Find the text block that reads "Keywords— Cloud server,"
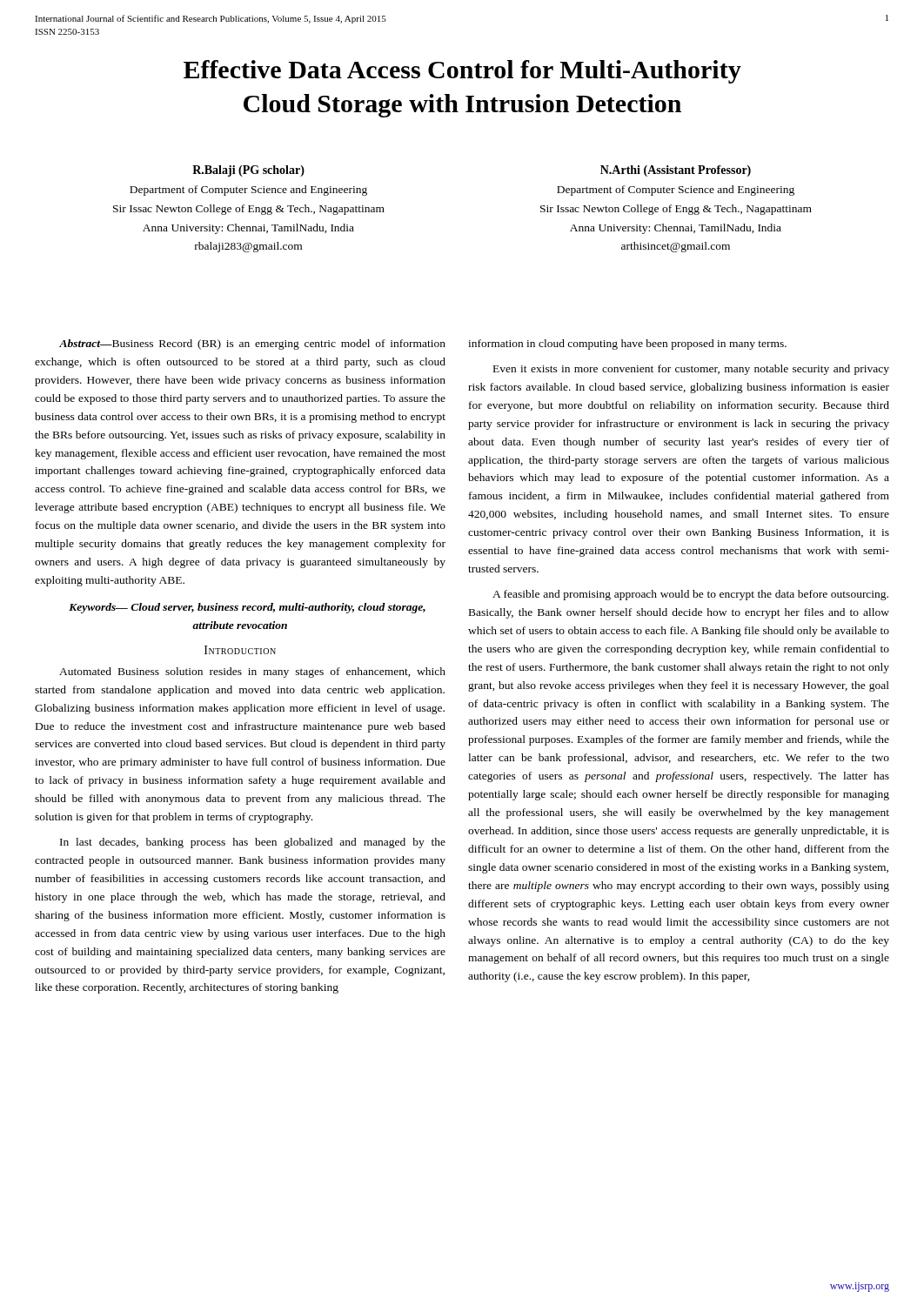The width and height of the screenshot is (924, 1305). [x=240, y=616]
